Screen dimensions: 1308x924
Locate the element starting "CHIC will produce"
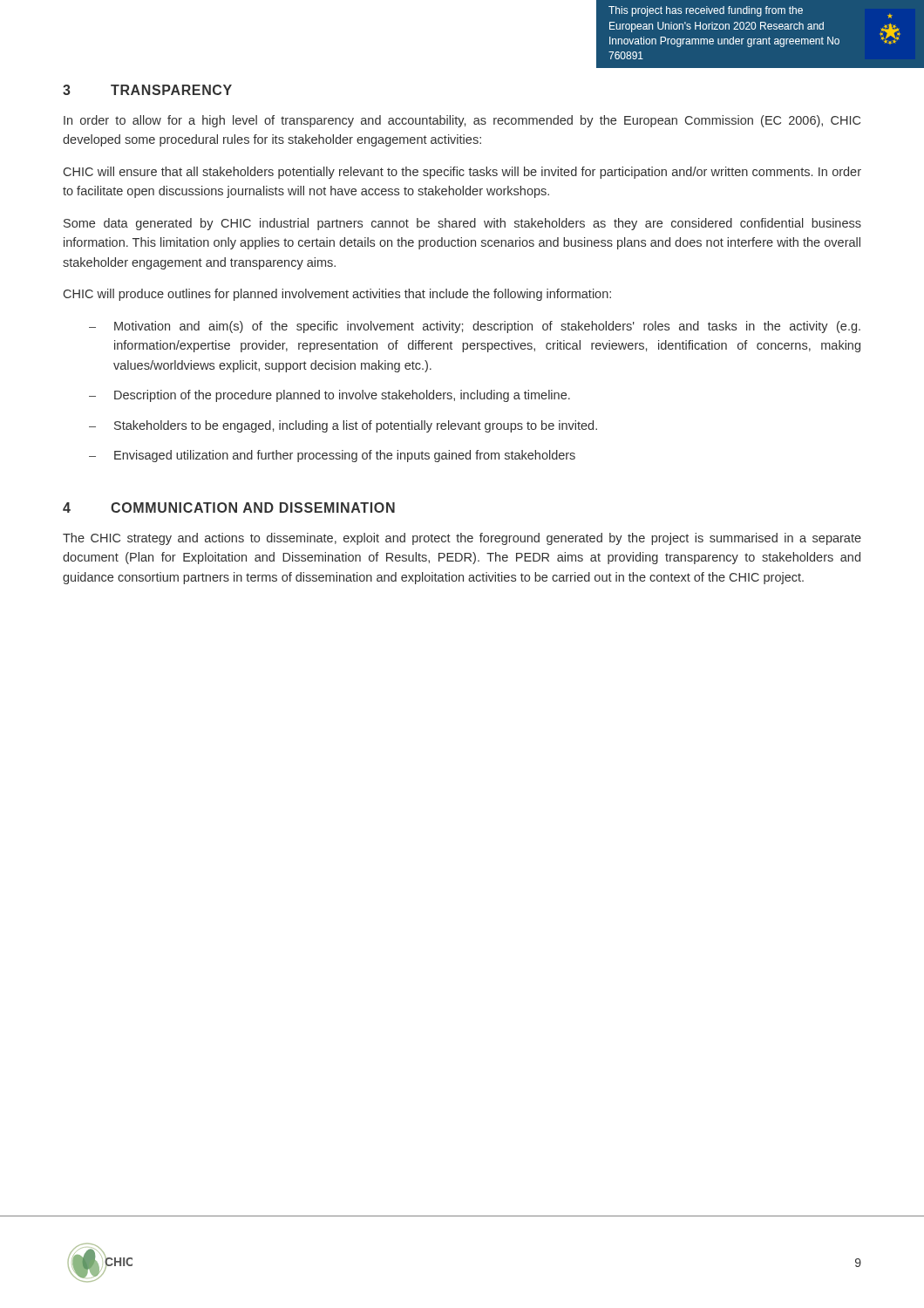tap(337, 294)
